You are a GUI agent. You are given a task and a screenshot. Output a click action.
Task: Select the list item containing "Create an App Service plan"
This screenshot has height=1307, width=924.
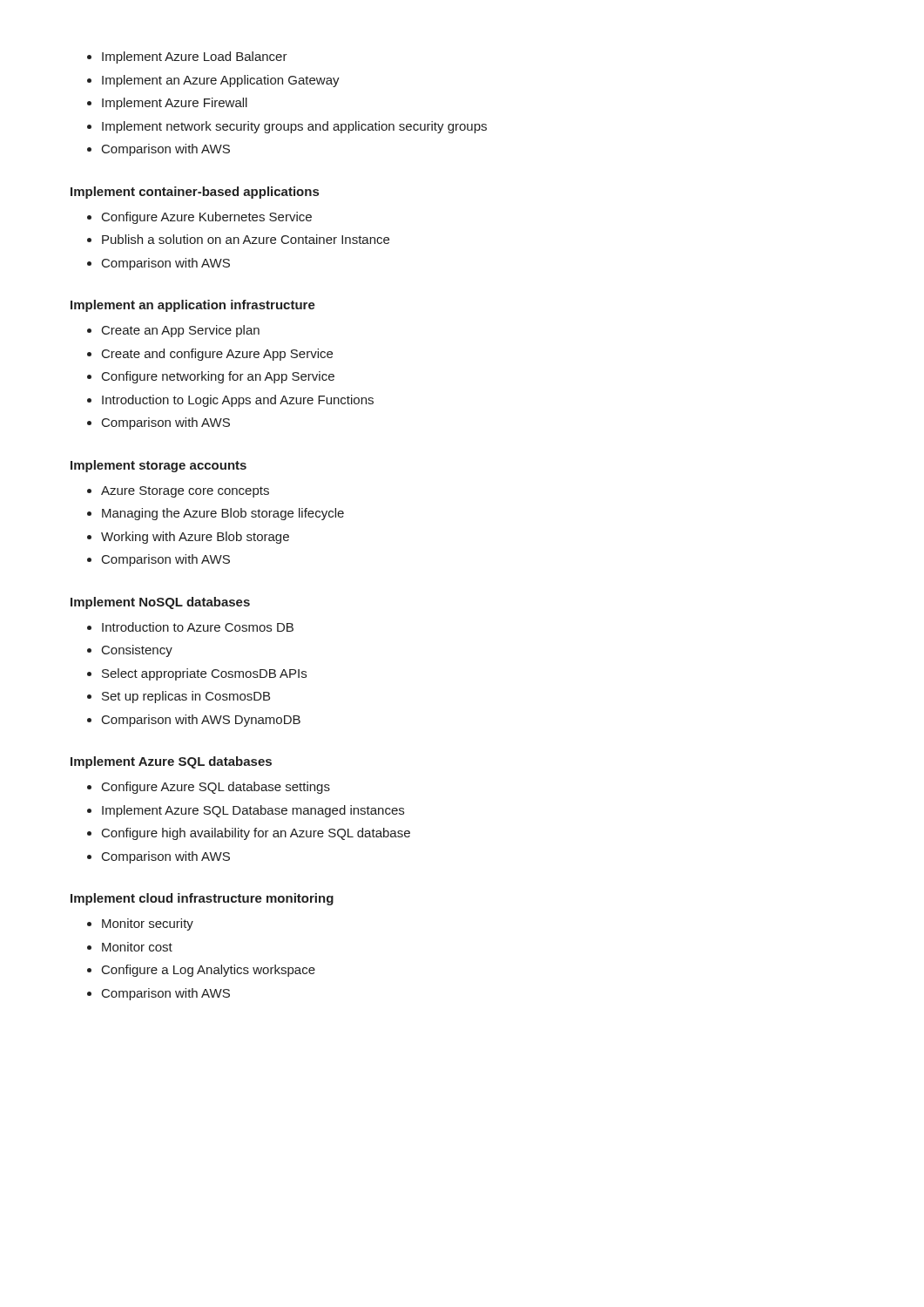(181, 331)
